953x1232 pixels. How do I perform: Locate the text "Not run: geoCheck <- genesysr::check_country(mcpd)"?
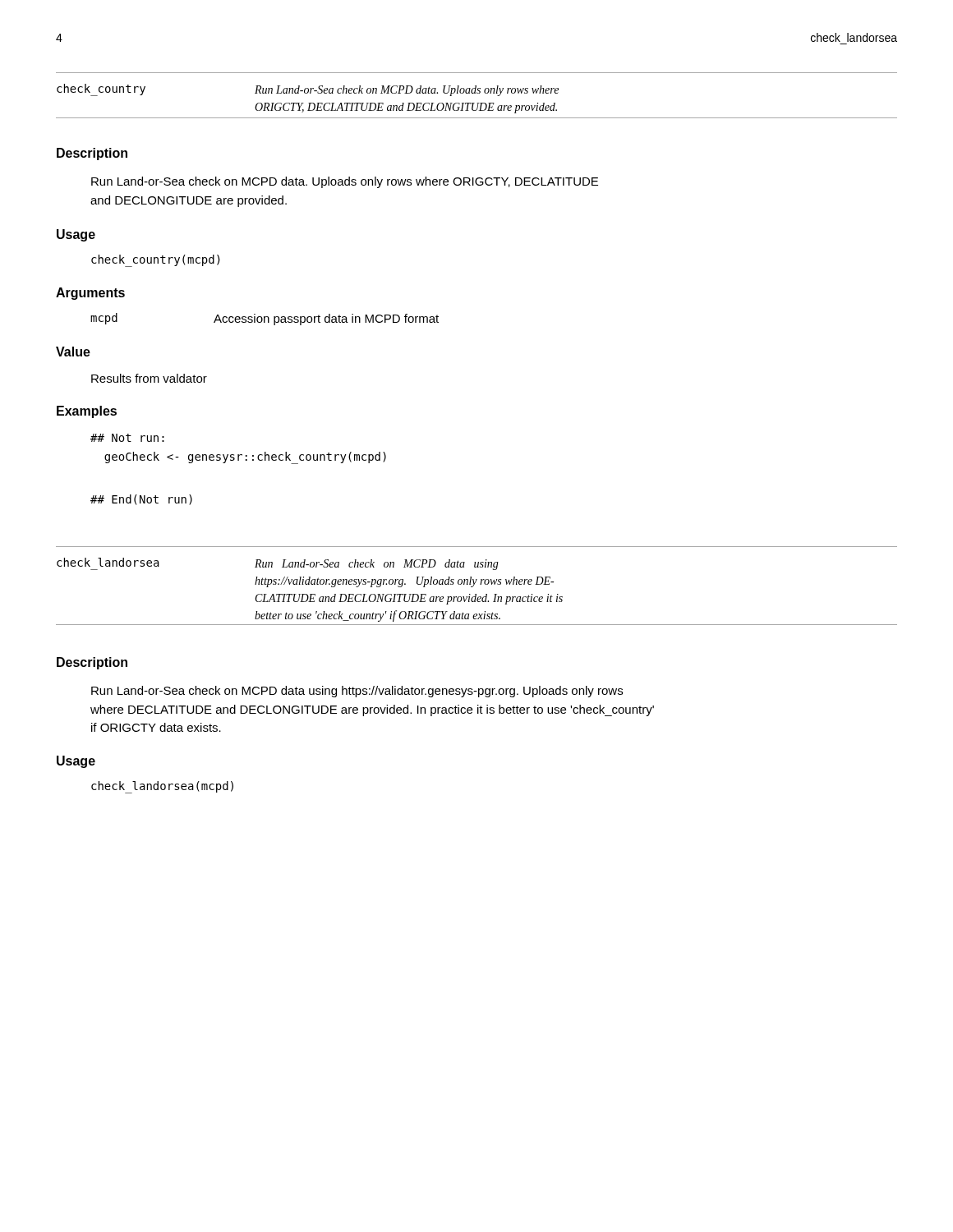(239, 447)
